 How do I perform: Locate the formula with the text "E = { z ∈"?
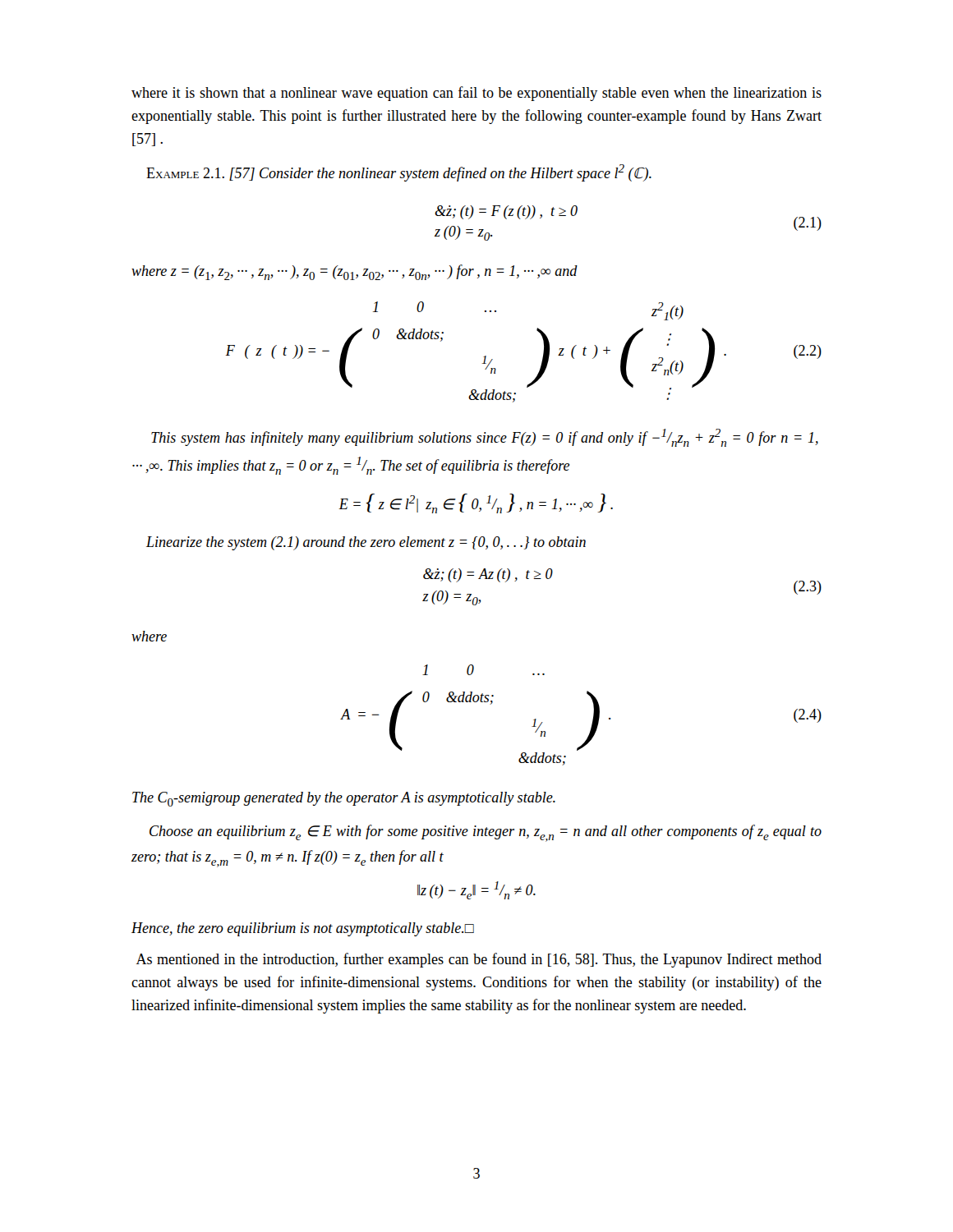476,503
